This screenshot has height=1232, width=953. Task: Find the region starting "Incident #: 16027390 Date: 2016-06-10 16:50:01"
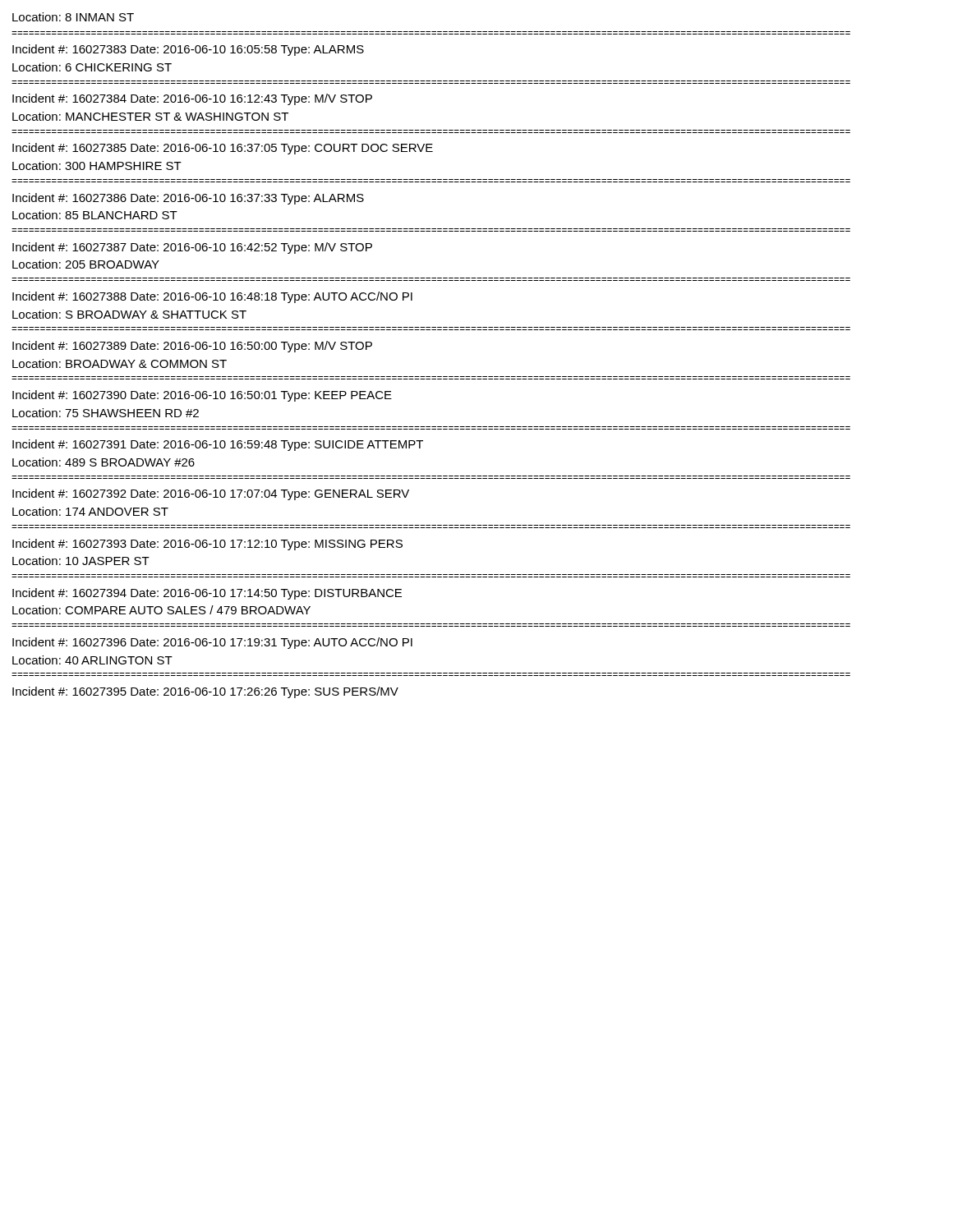click(202, 404)
